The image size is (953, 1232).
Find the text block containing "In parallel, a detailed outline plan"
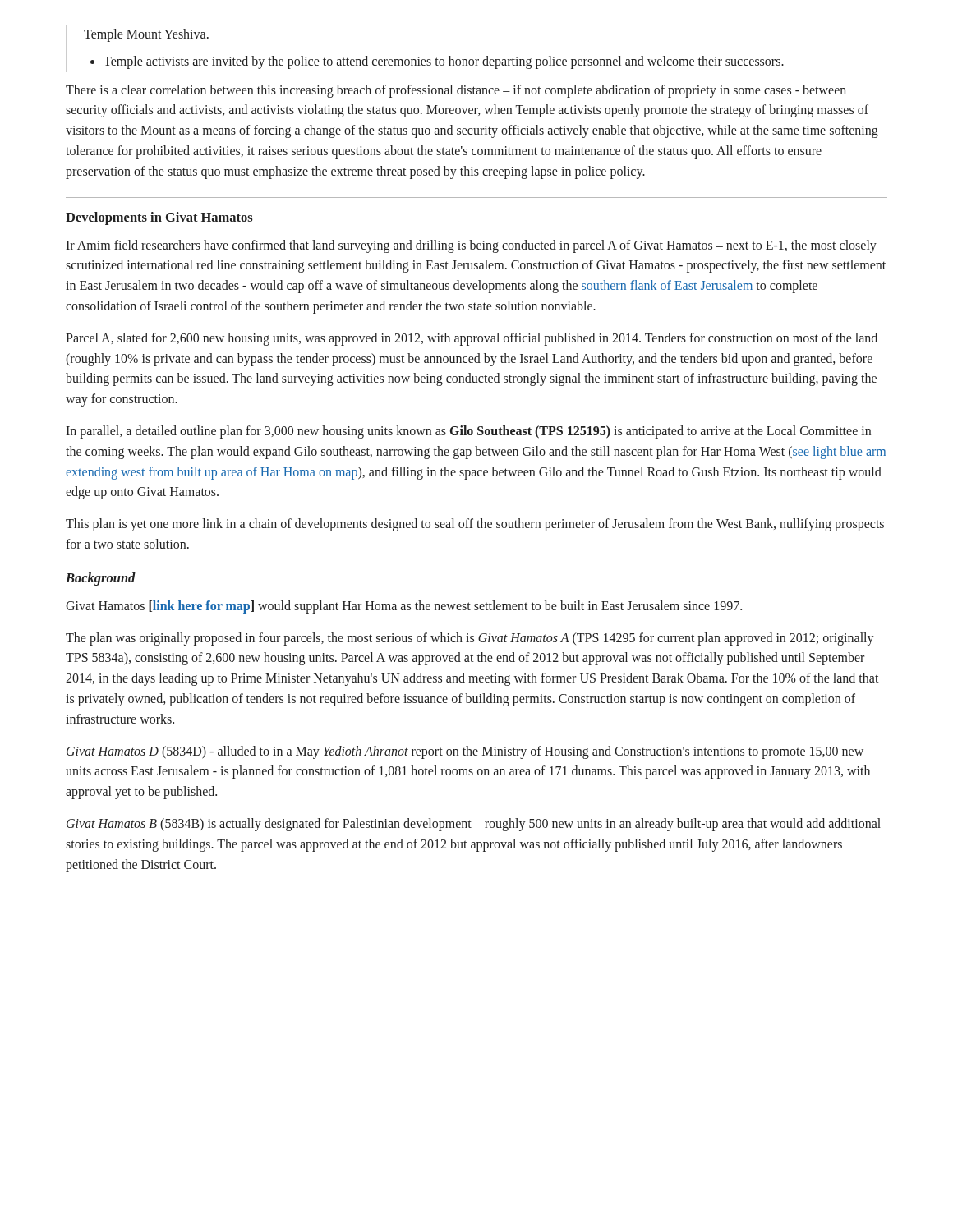click(476, 462)
